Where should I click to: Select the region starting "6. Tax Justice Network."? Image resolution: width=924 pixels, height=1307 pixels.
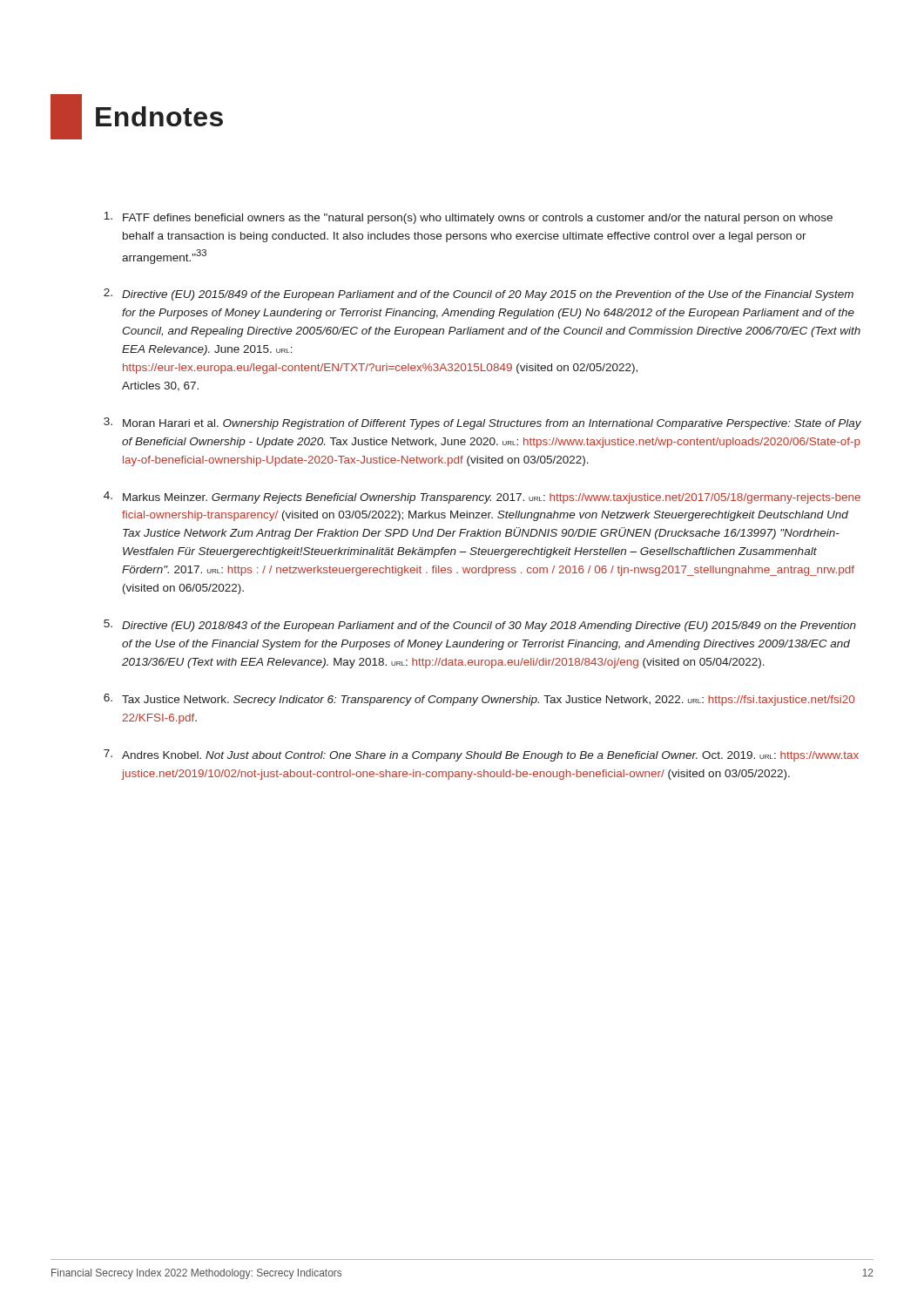tap(474, 709)
